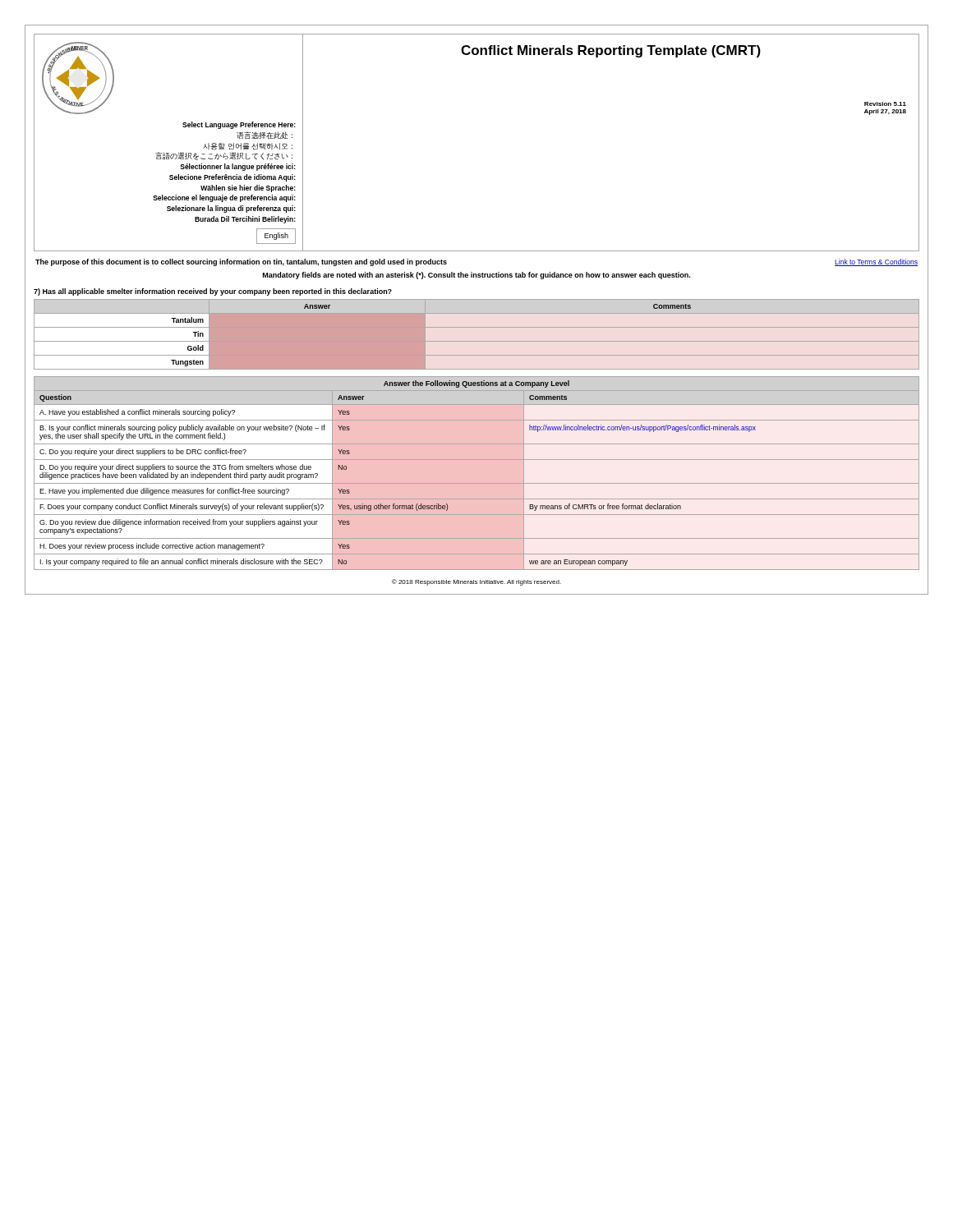Click on the title containing "Conflict Minerals Reporting Template (CMRT)"

click(x=611, y=51)
